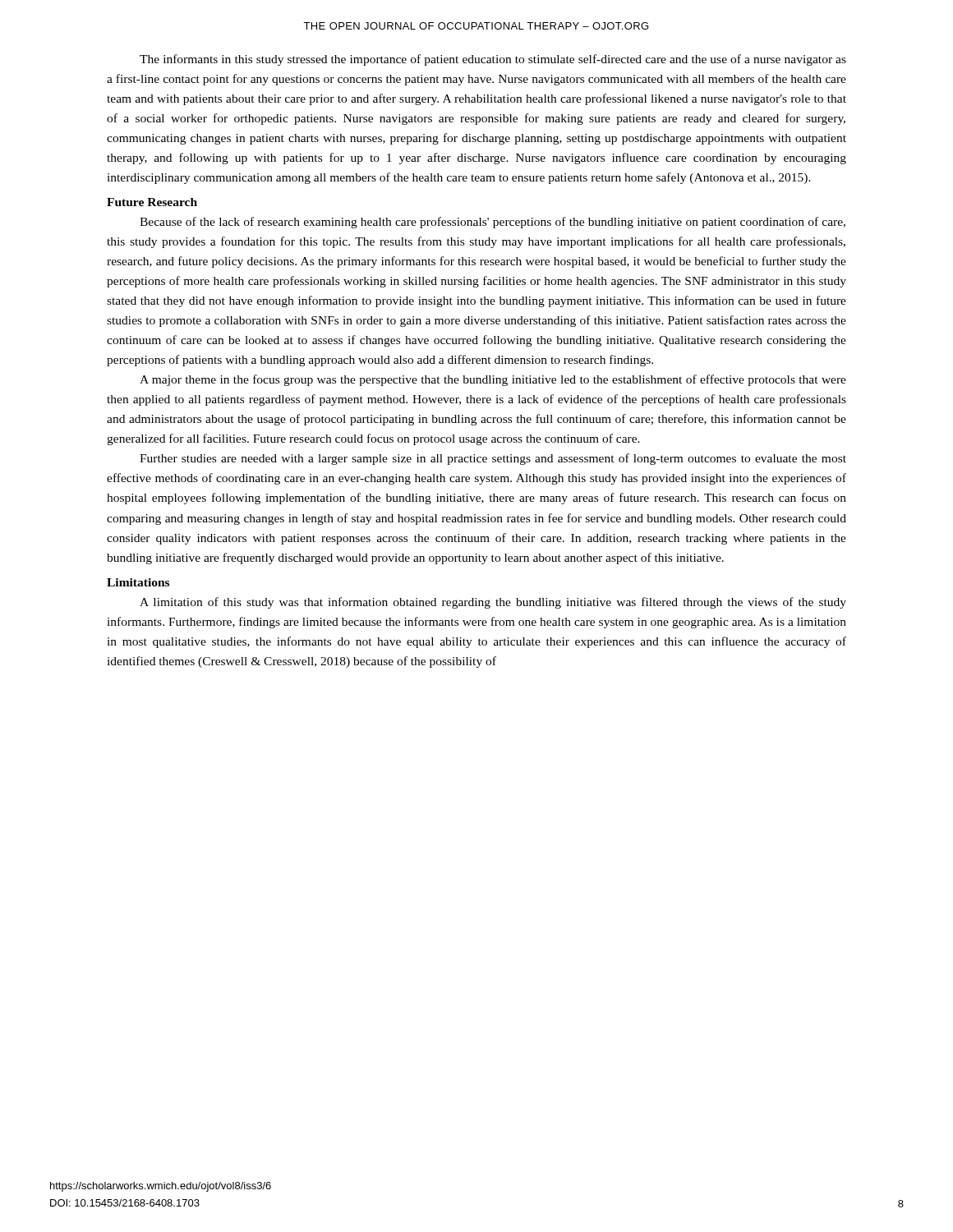The height and width of the screenshot is (1232, 953).
Task: Click on the text block that reads "A limitation of this study was that information"
Action: click(476, 631)
